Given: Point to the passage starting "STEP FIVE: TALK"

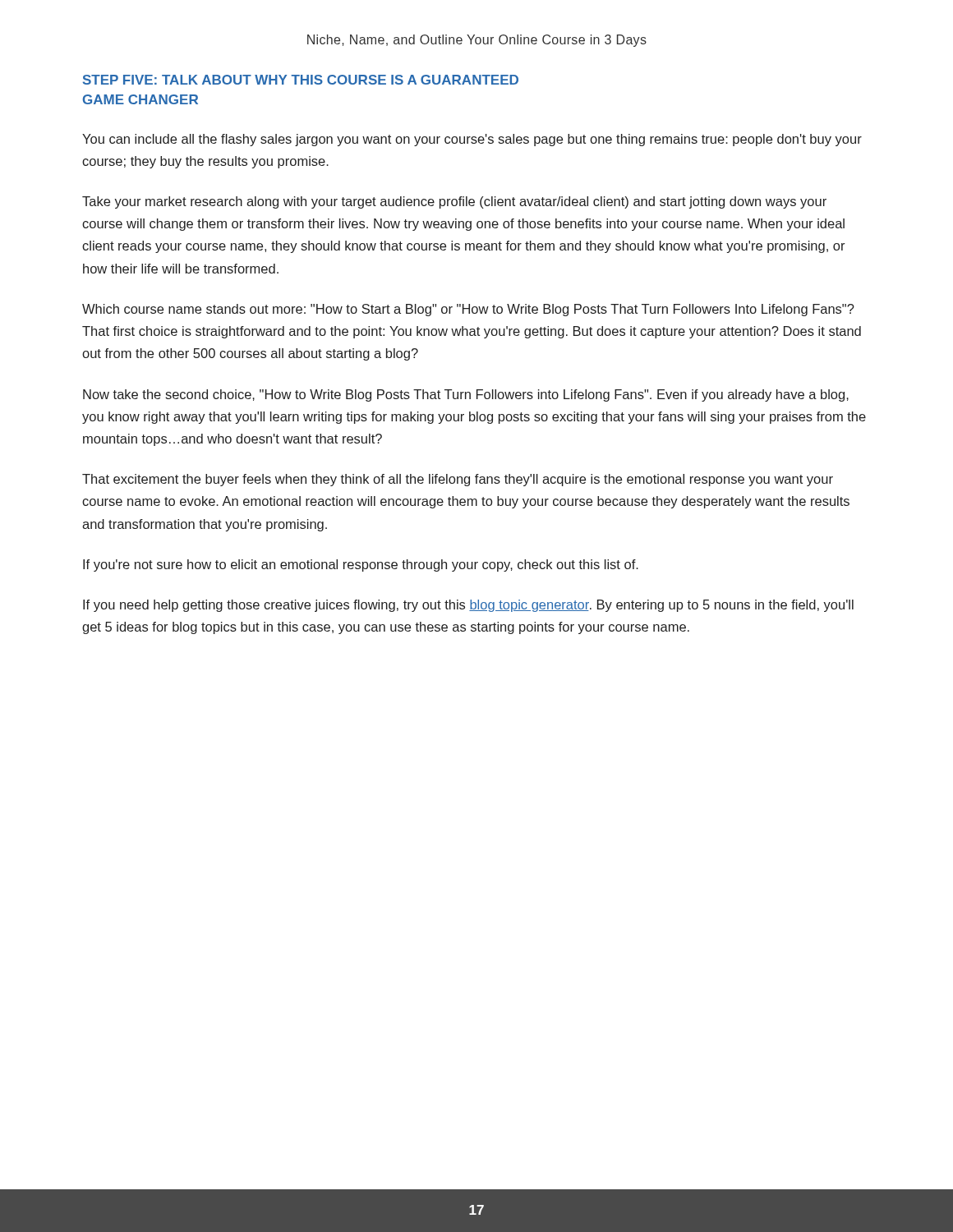Looking at the screenshot, I should tap(301, 90).
